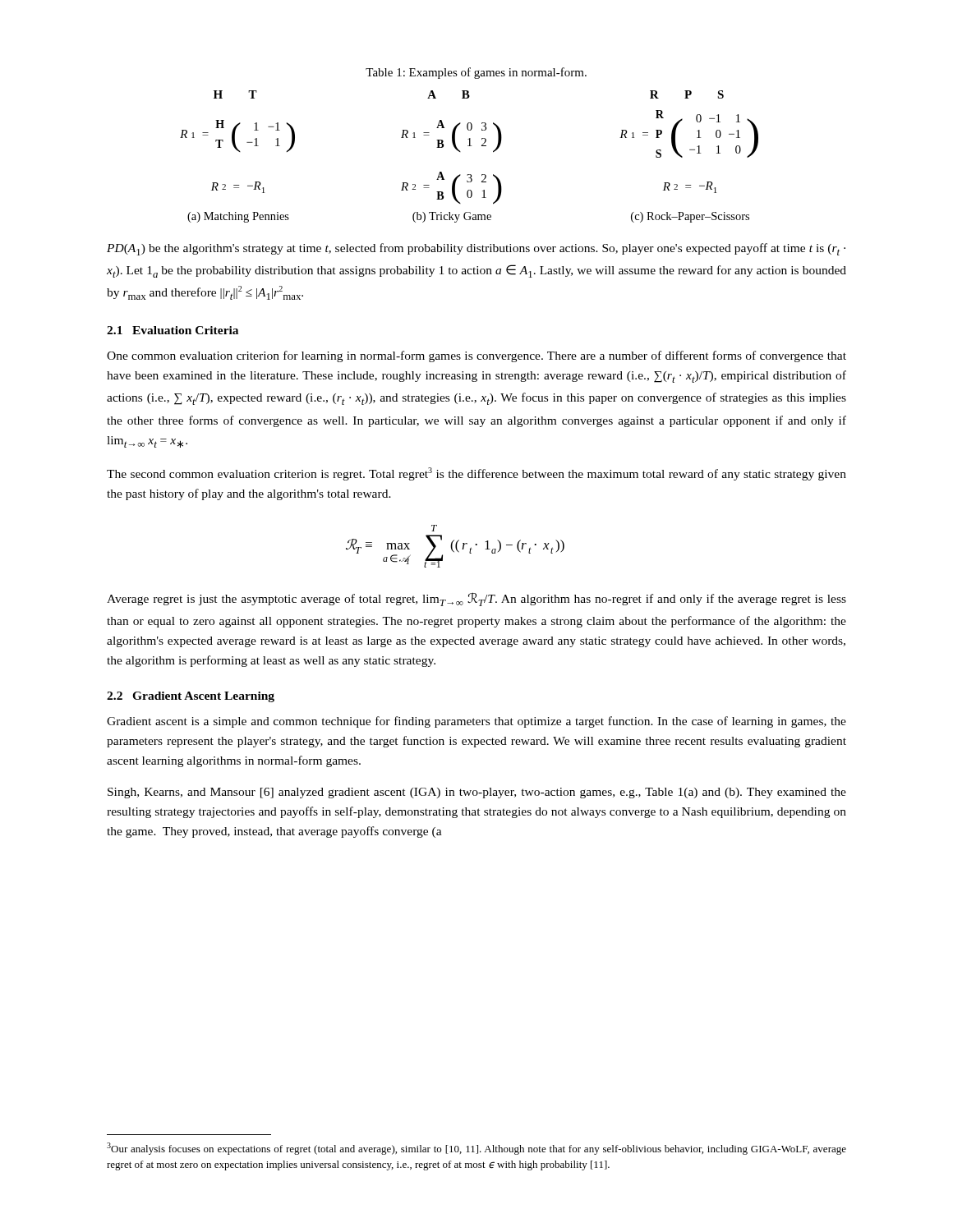Point to the block beginning "Singh, Kearns, and Mansour [6] analyzed gradient ascent"
This screenshot has height=1232, width=953.
coord(476,811)
